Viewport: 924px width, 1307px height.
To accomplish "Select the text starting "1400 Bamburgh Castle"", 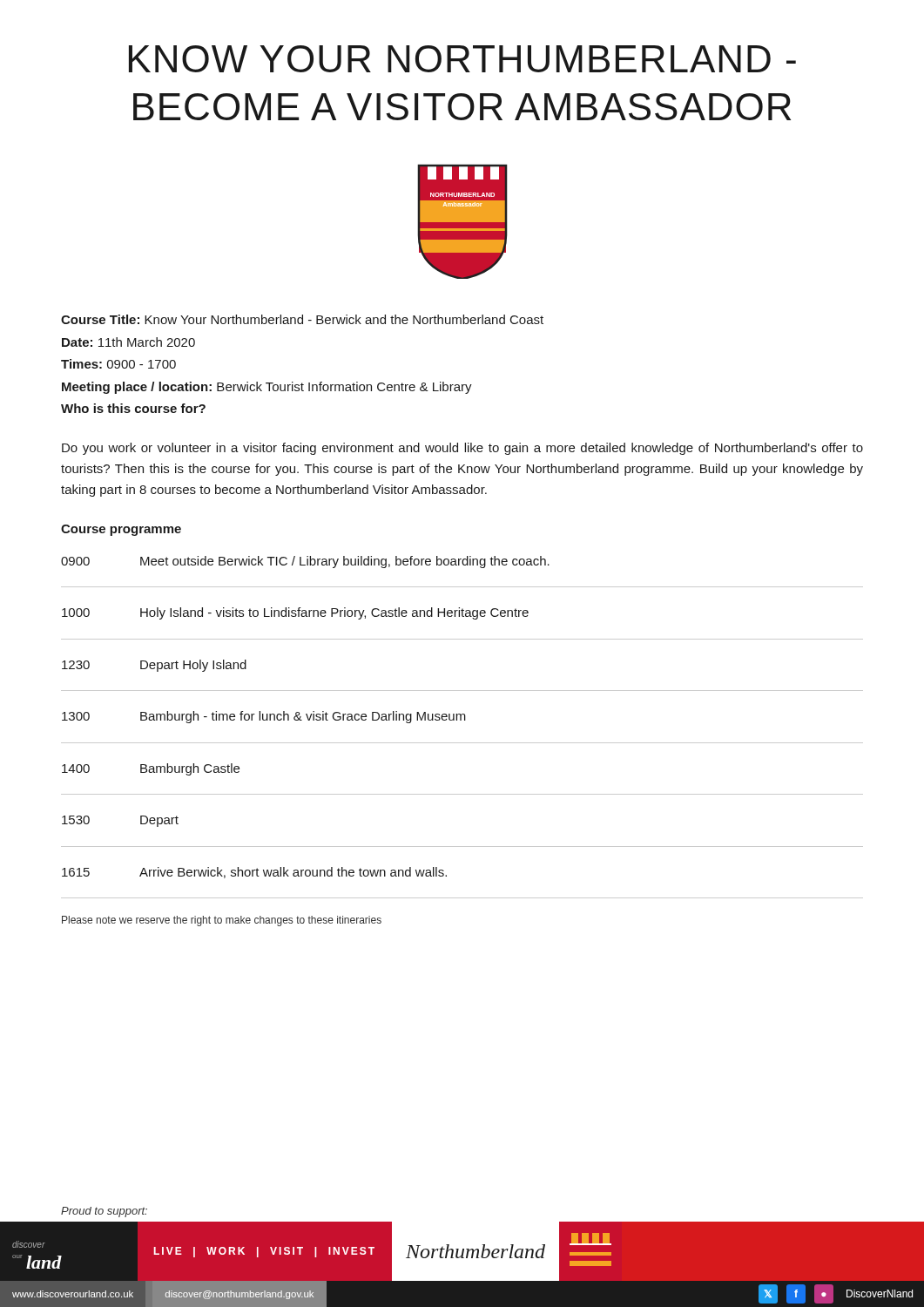I will tap(151, 768).
